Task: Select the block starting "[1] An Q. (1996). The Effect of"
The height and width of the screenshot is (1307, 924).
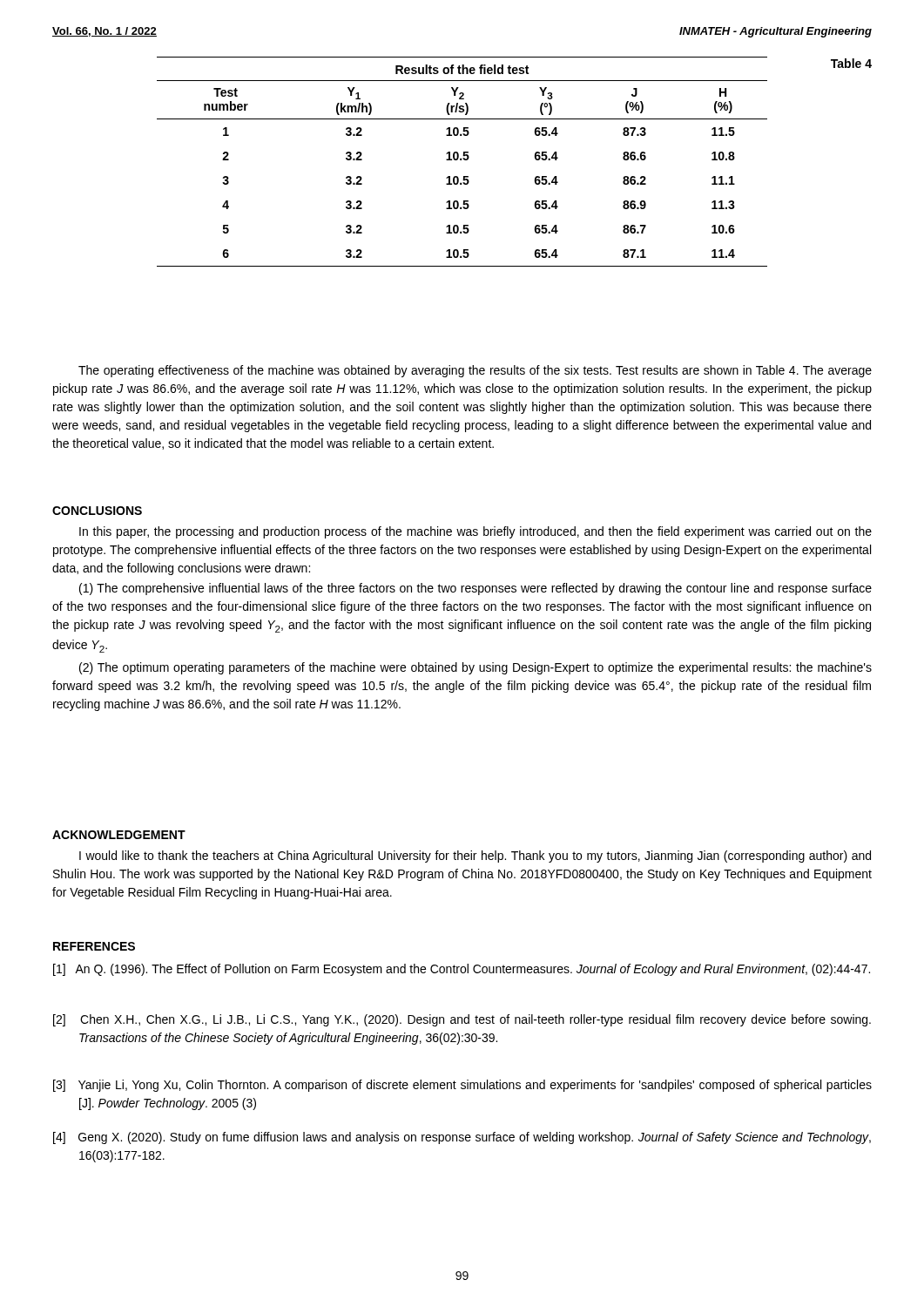Action: pos(462,969)
